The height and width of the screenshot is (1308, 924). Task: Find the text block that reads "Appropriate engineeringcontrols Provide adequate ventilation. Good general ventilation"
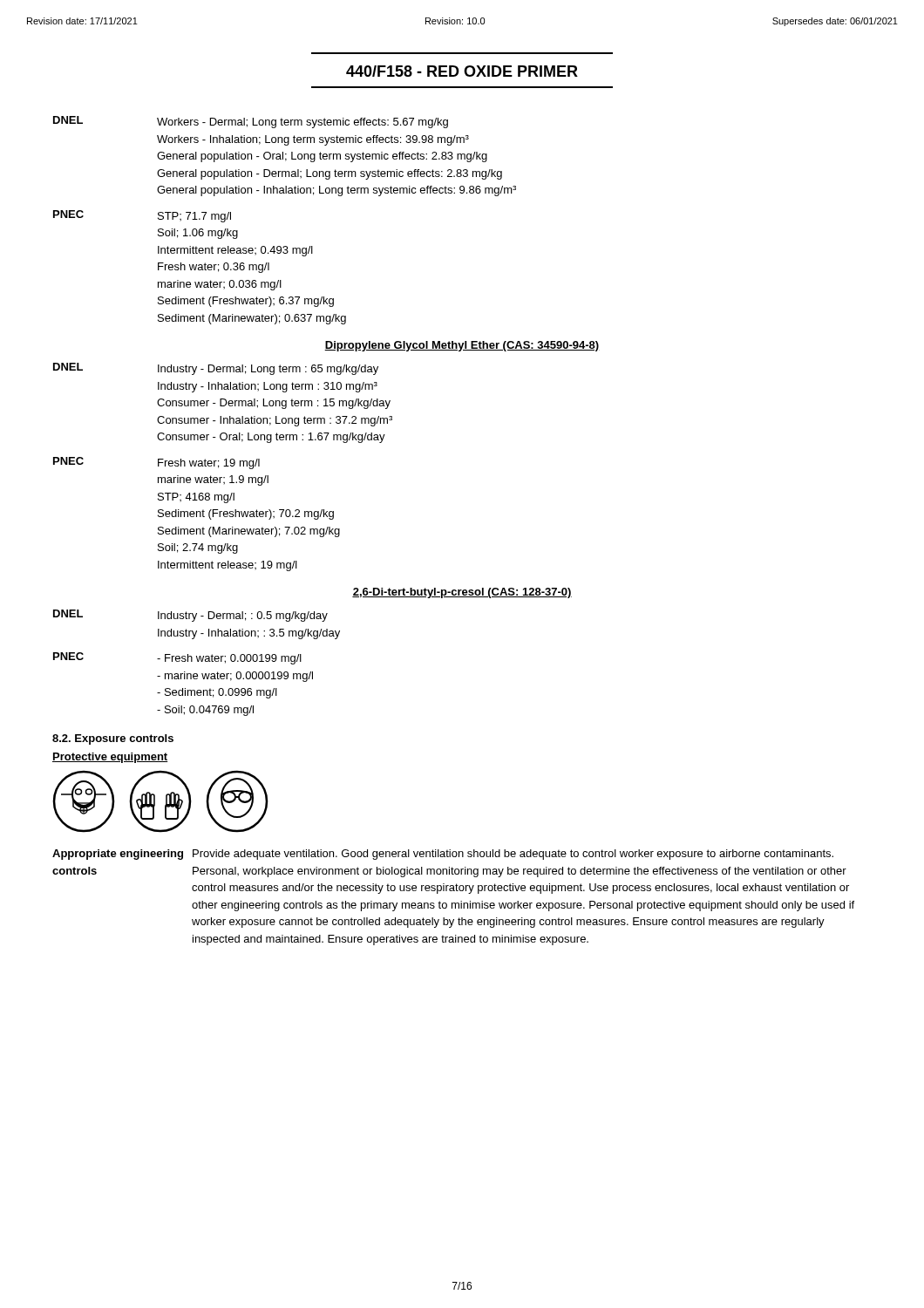pyautogui.click(x=462, y=896)
